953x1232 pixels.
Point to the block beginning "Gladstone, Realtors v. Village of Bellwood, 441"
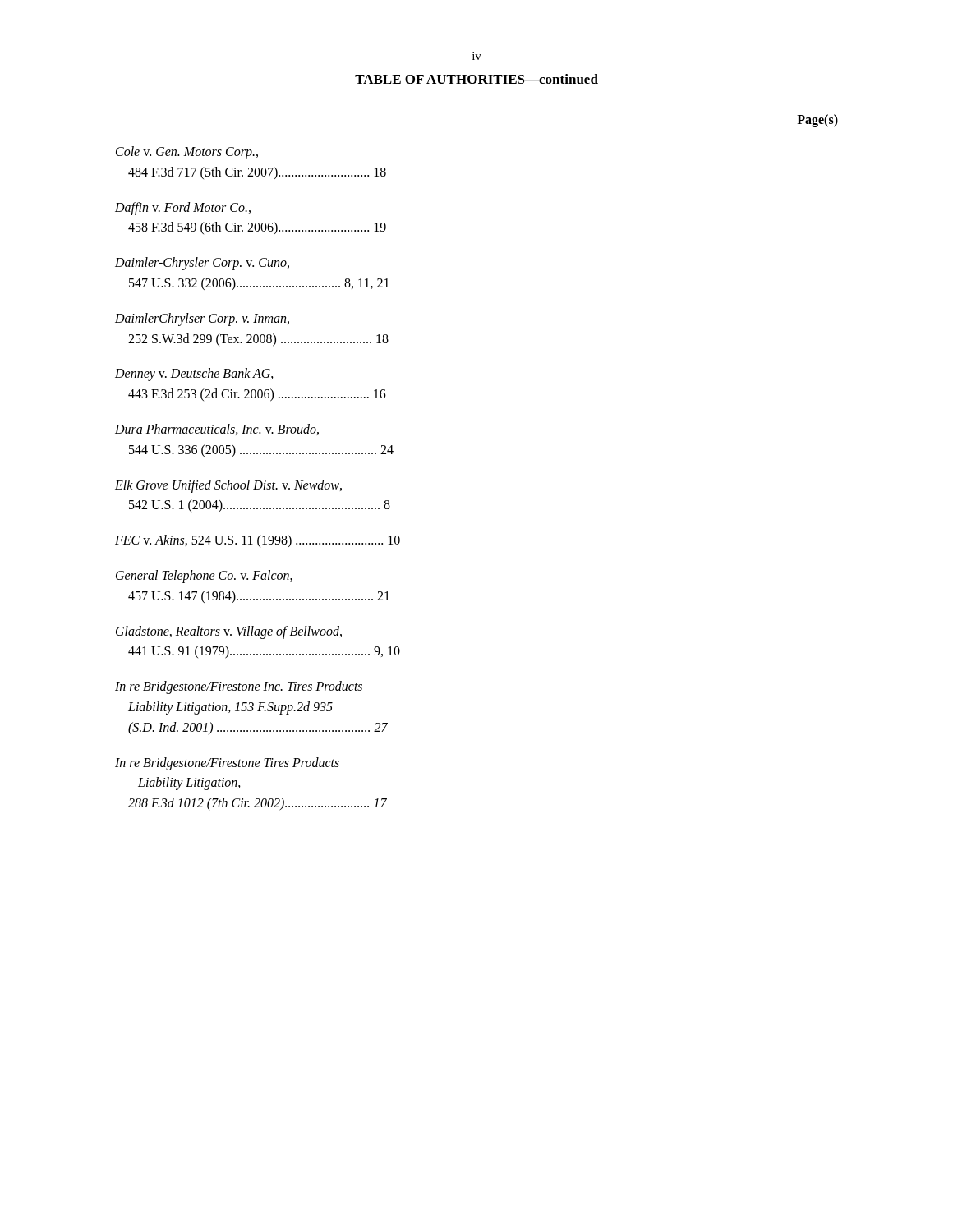[229, 632]
